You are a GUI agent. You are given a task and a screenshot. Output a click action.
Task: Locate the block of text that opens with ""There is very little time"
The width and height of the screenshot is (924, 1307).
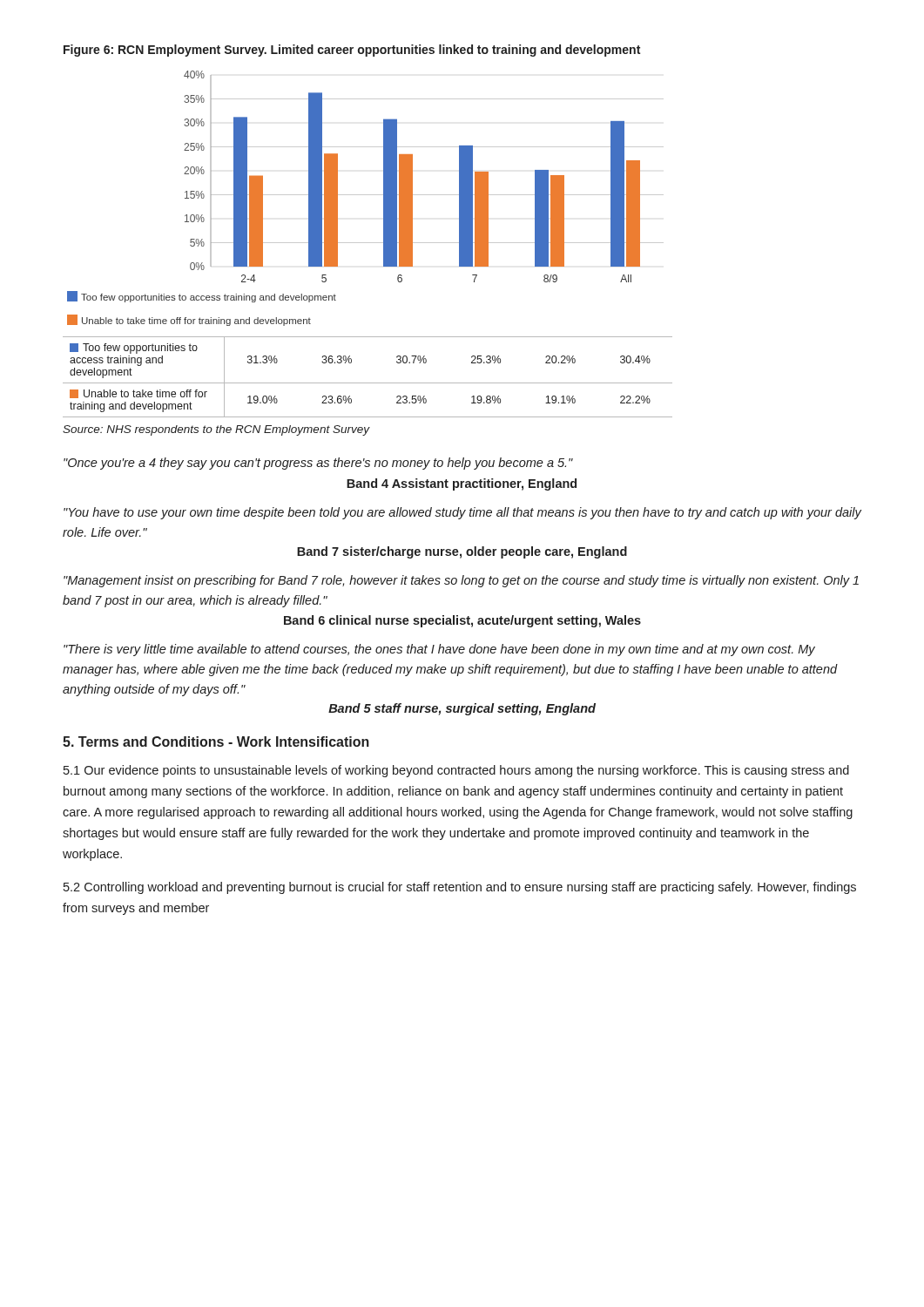point(450,669)
